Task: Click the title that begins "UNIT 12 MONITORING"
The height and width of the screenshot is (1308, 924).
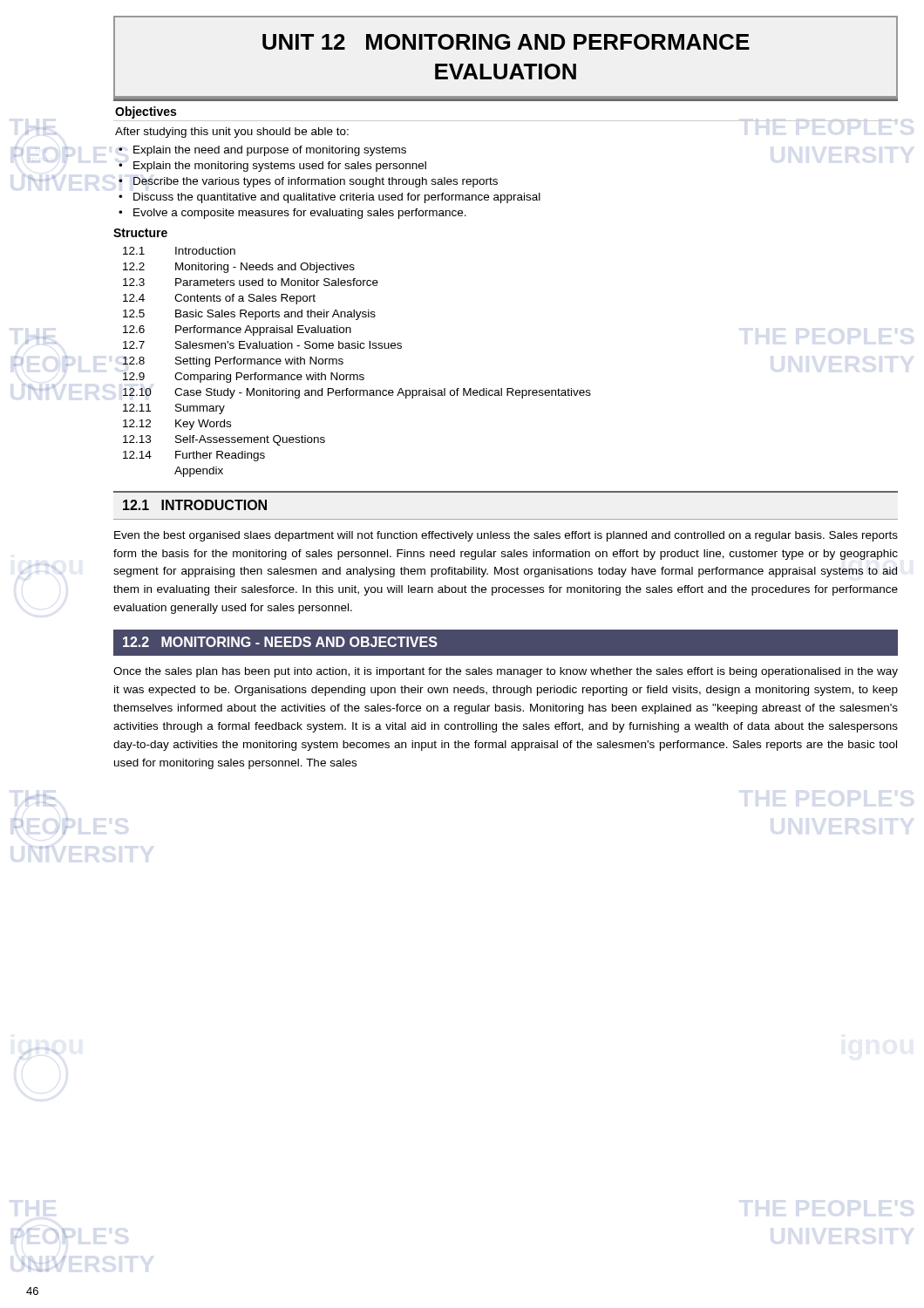Action: 506,57
